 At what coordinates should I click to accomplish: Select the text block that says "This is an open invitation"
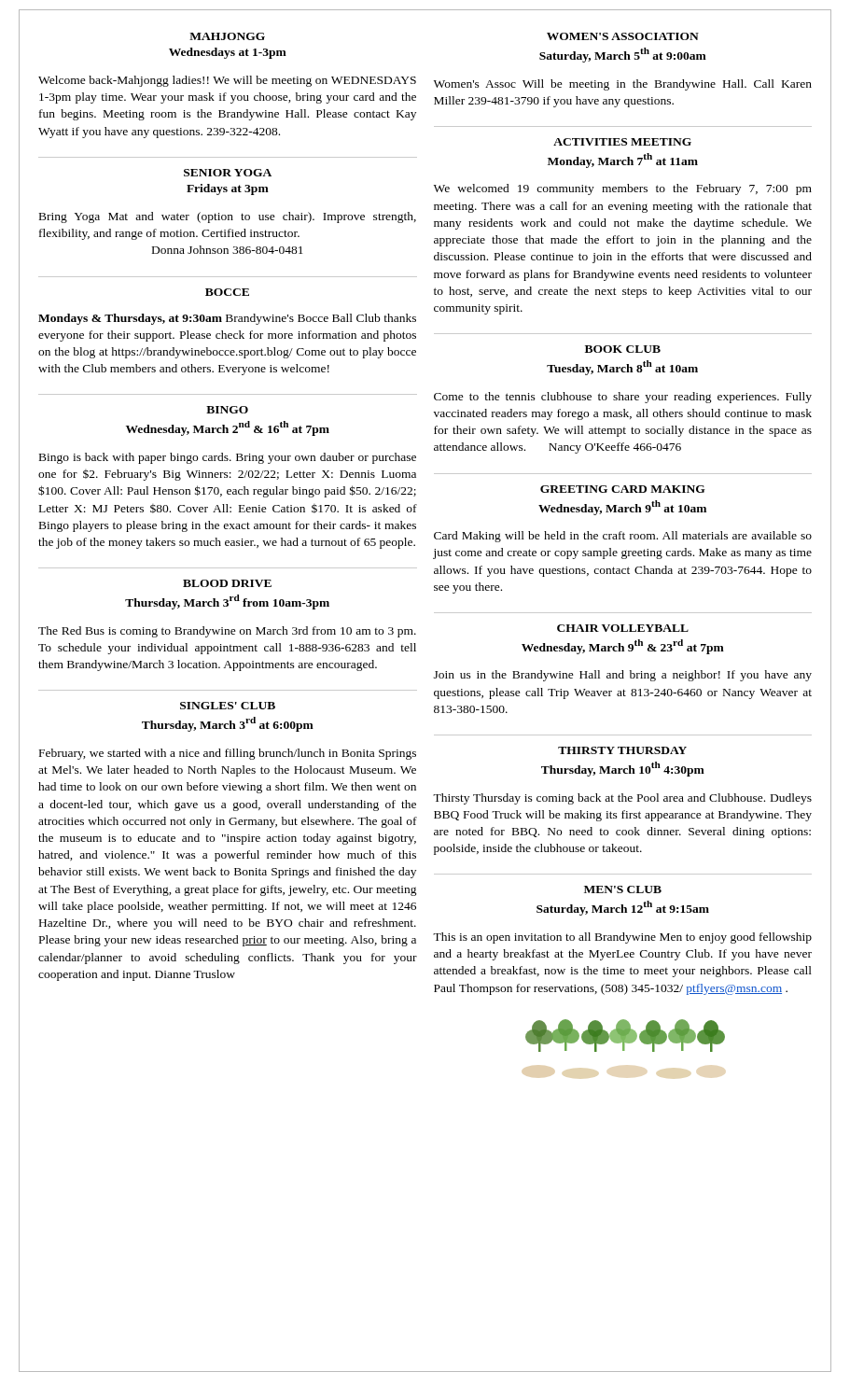pos(623,963)
